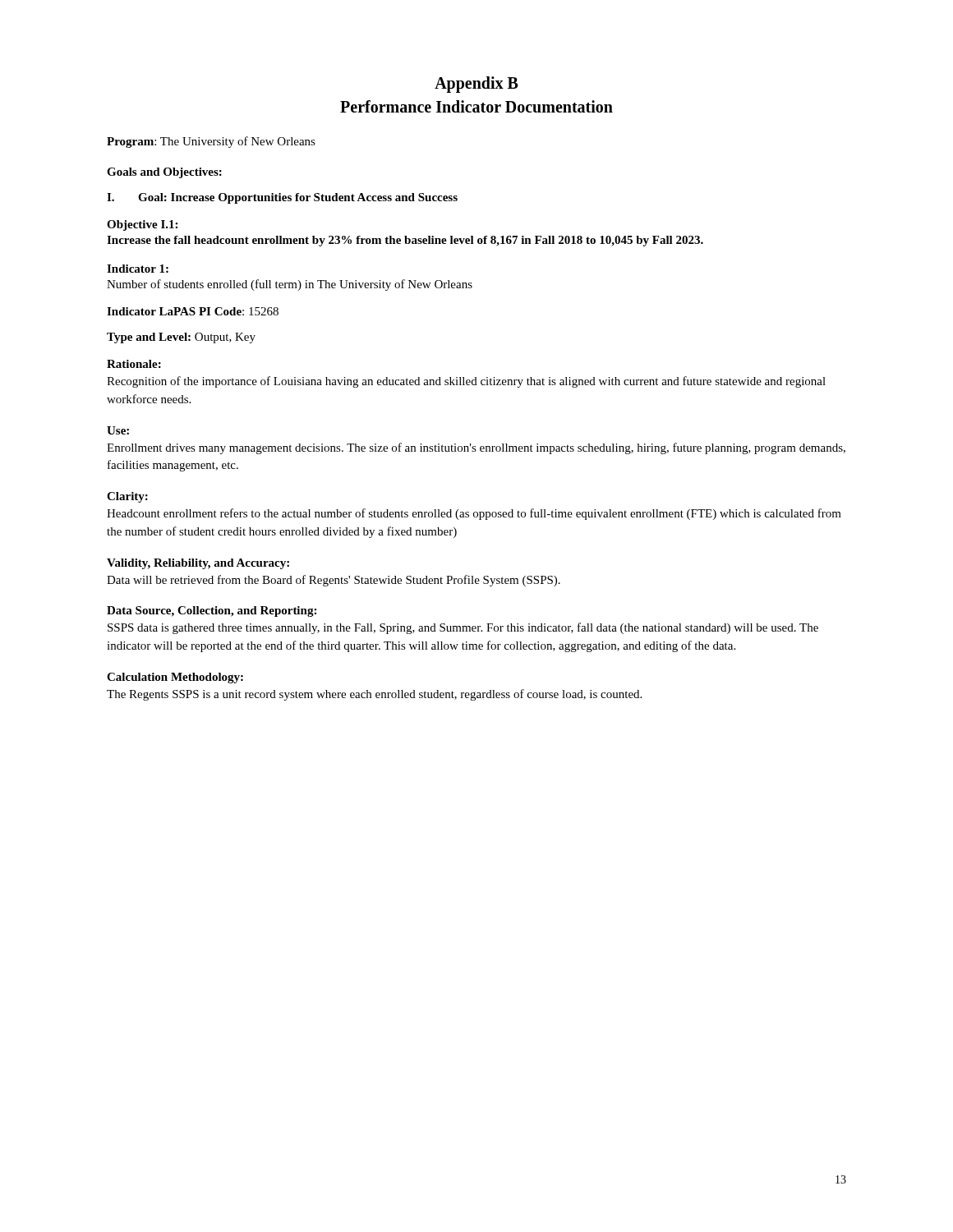
Task: Find the text block that reads "Calculation Methodology: The Regents"
Action: (476, 687)
